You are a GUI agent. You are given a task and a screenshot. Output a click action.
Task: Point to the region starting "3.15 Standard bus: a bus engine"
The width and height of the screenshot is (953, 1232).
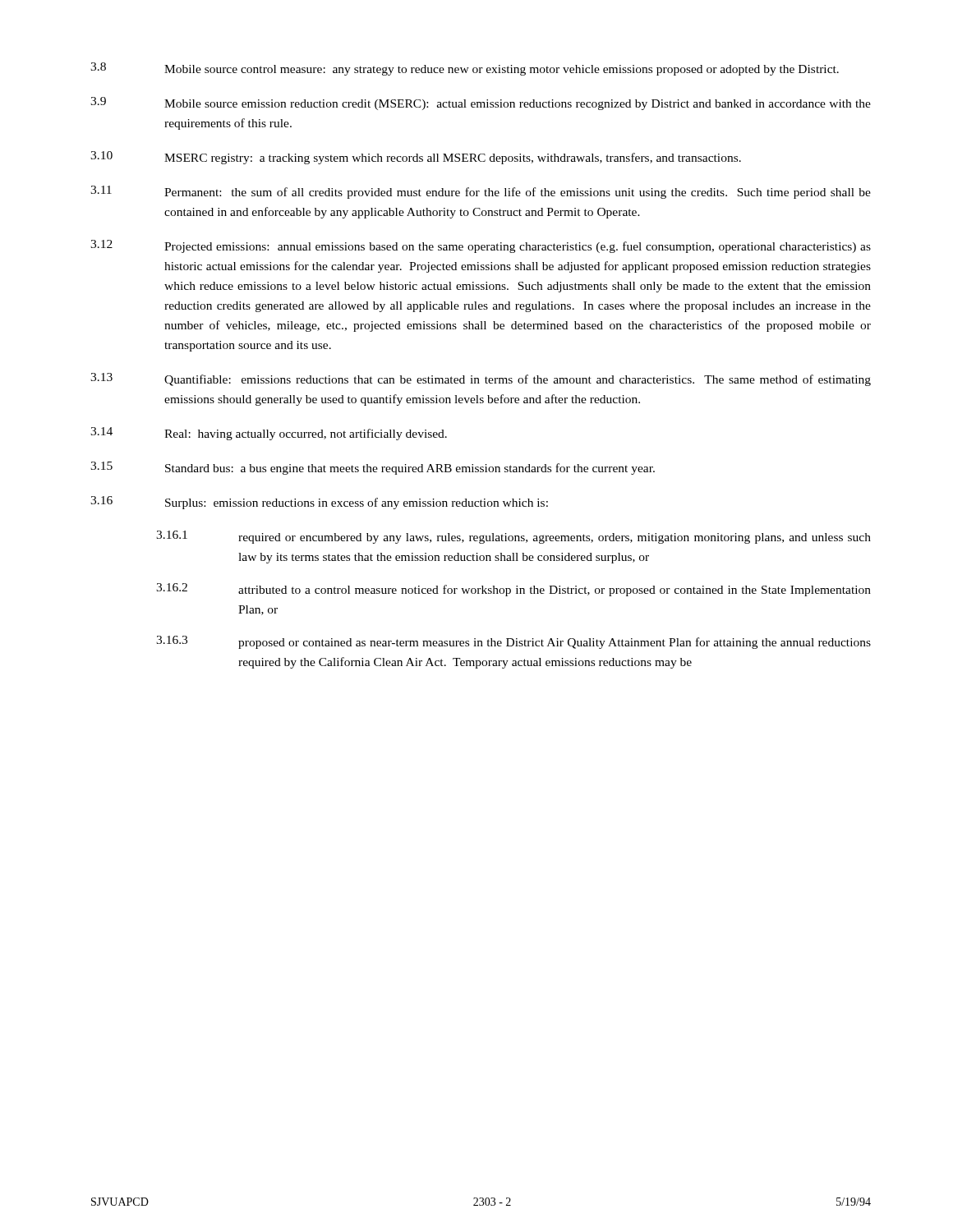pyautogui.click(x=481, y=468)
